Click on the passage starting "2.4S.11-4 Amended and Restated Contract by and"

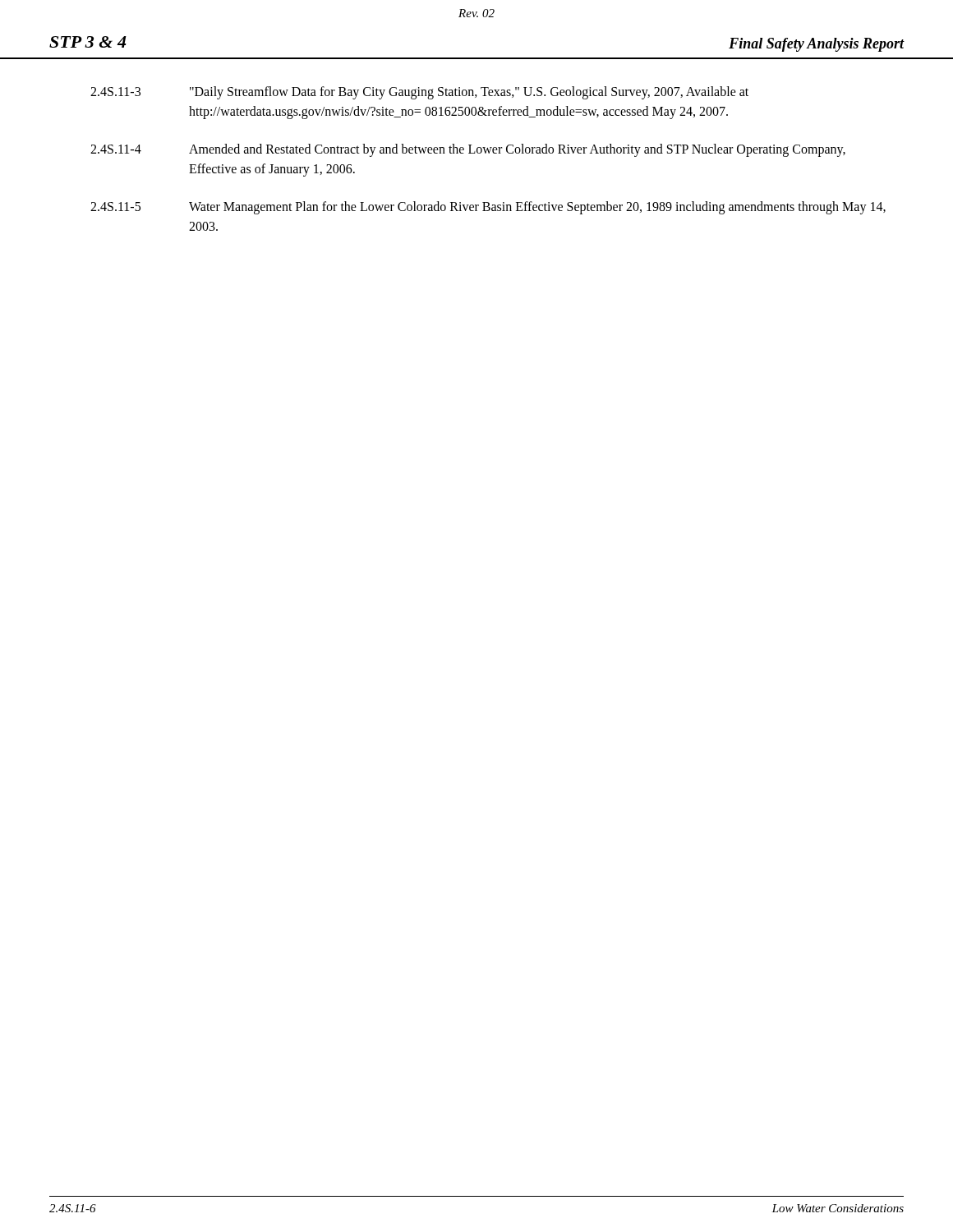tap(489, 159)
